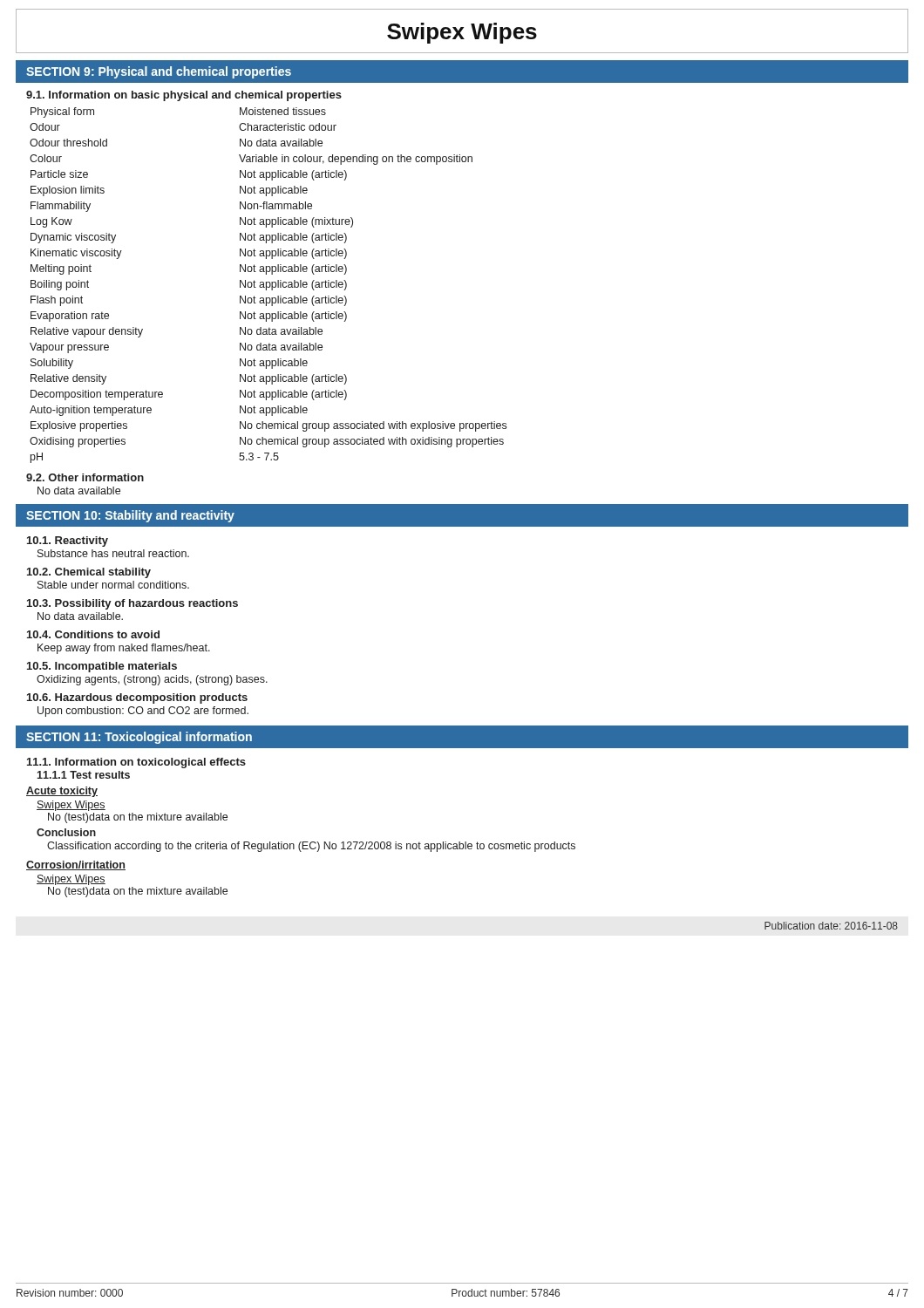This screenshot has width=924, height=1308.
Task: Click on the section header containing "9.2. Other information"
Action: 85,477
